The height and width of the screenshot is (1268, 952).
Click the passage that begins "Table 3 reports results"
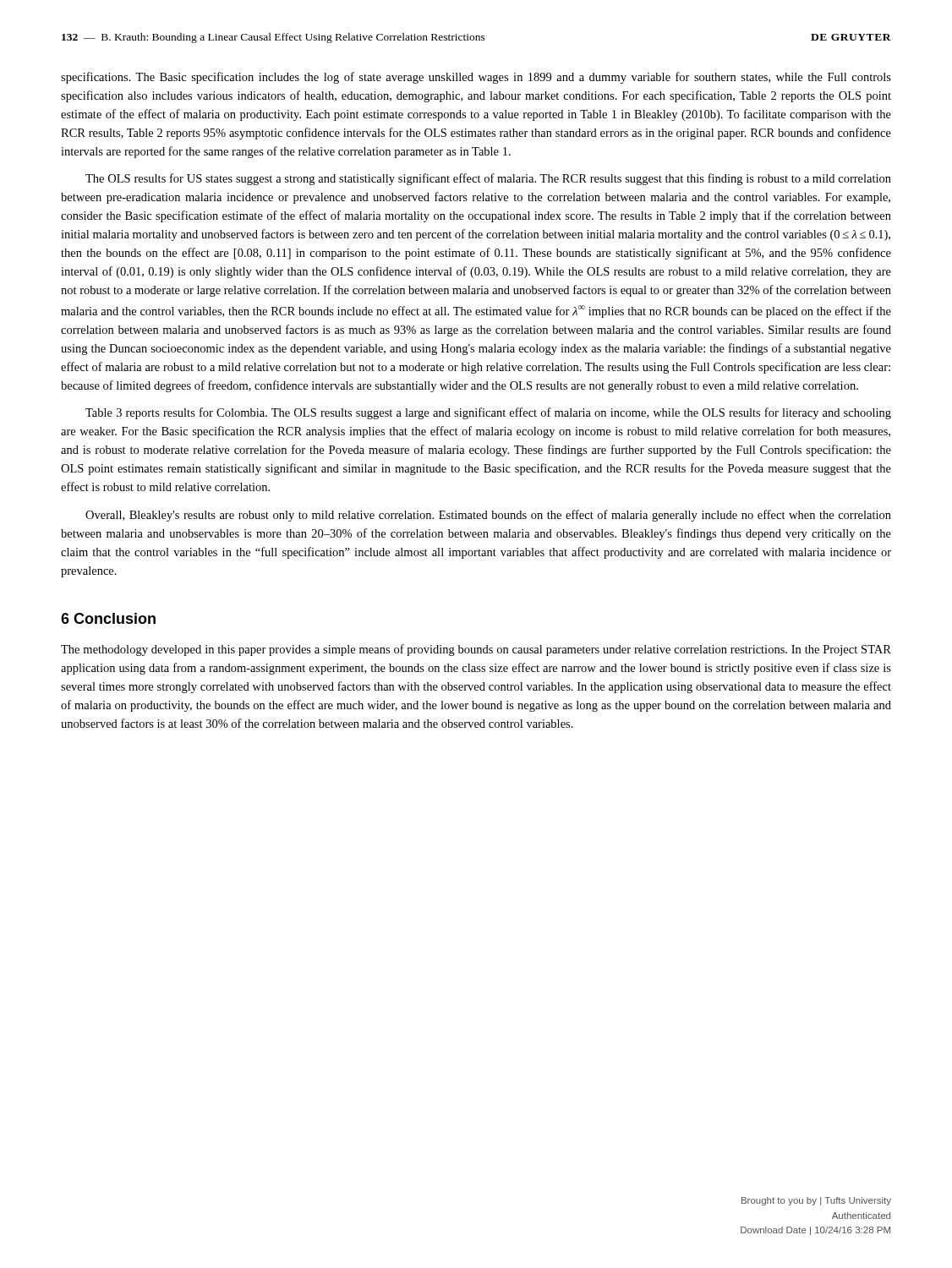[476, 450]
